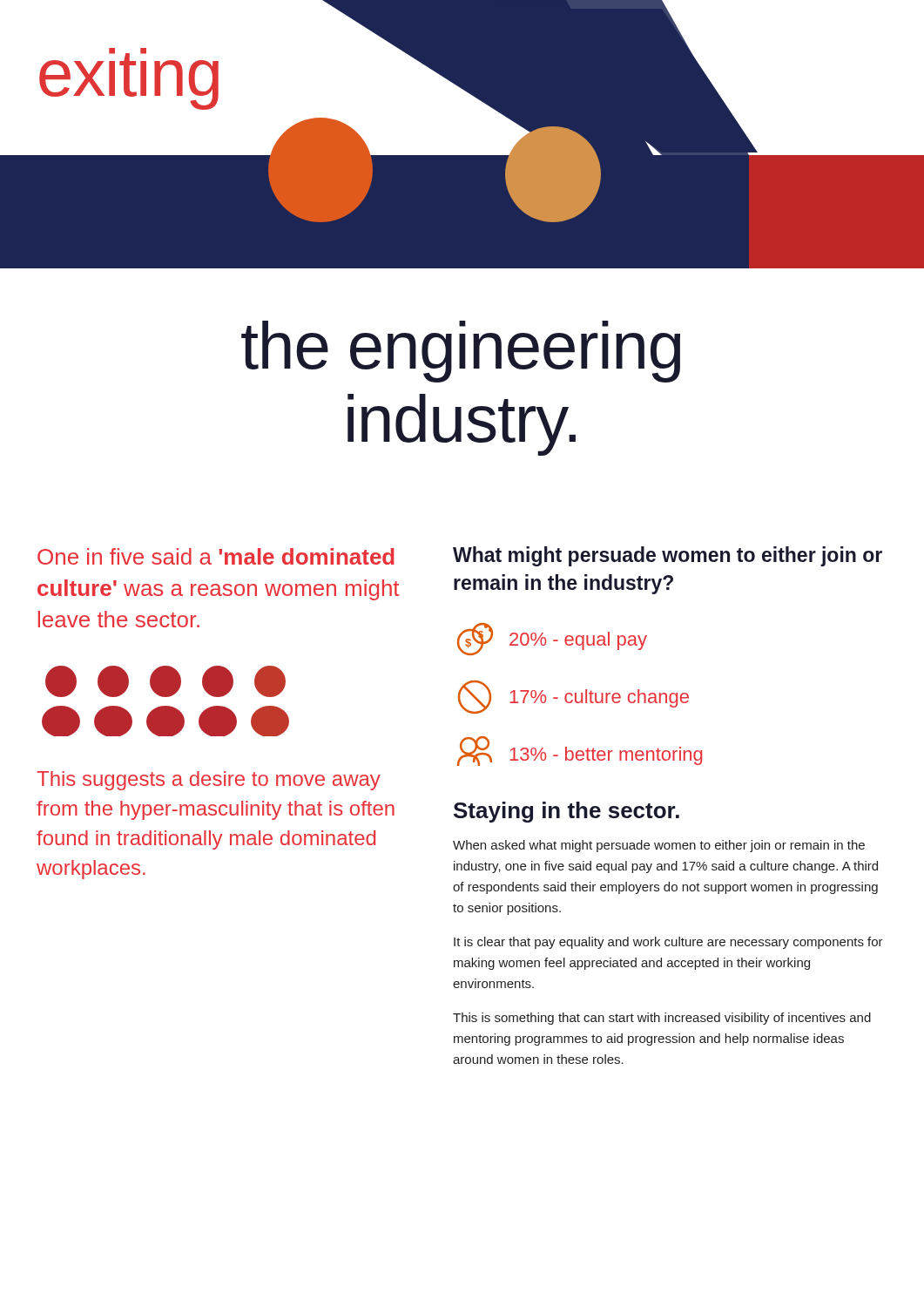Click on the text block with the text "What might persuade women to"
924x1307 pixels.
pyautogui.click(x=668, y=569)
